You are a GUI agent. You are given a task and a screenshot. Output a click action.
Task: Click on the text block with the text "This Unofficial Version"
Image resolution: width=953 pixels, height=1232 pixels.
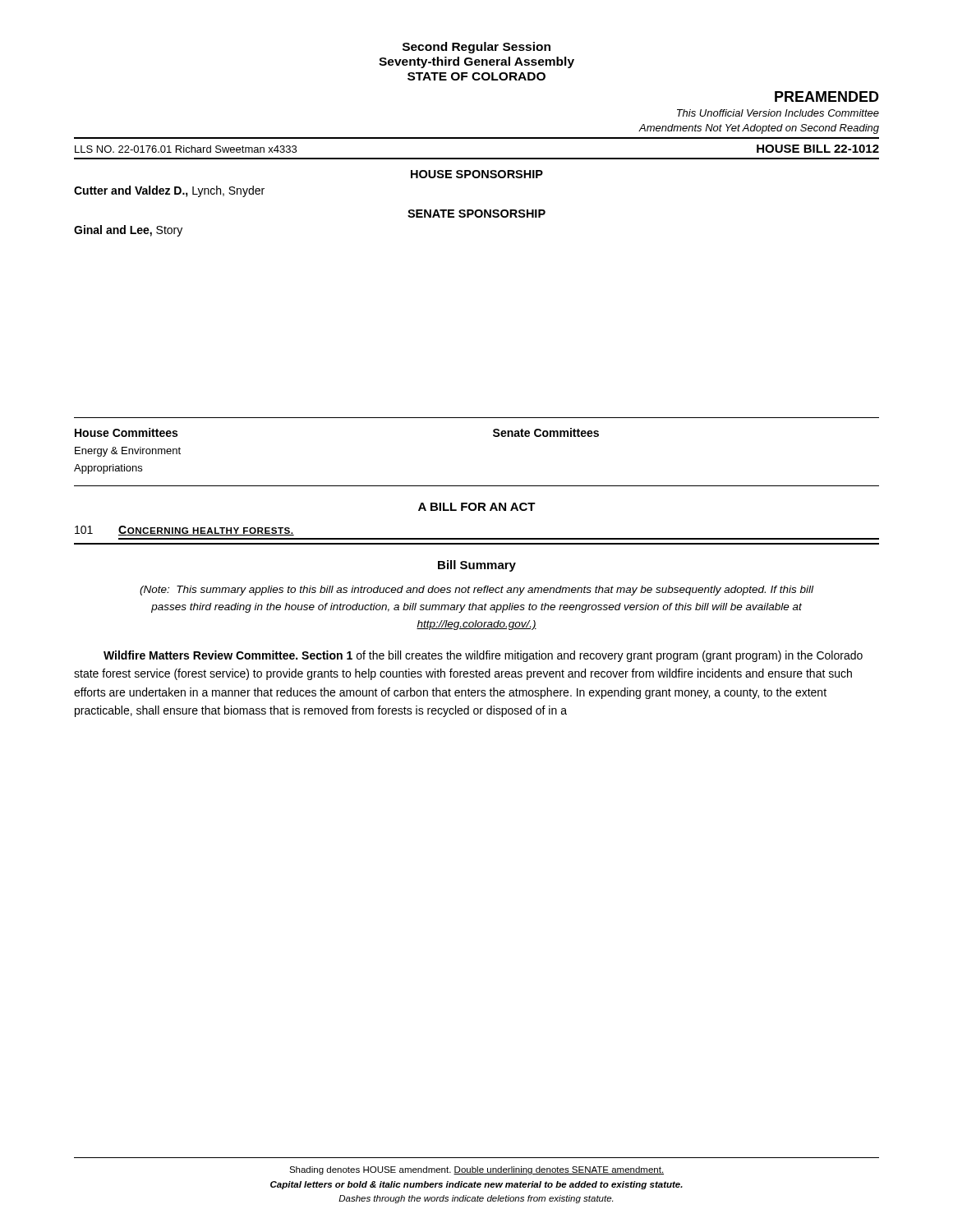759,120
